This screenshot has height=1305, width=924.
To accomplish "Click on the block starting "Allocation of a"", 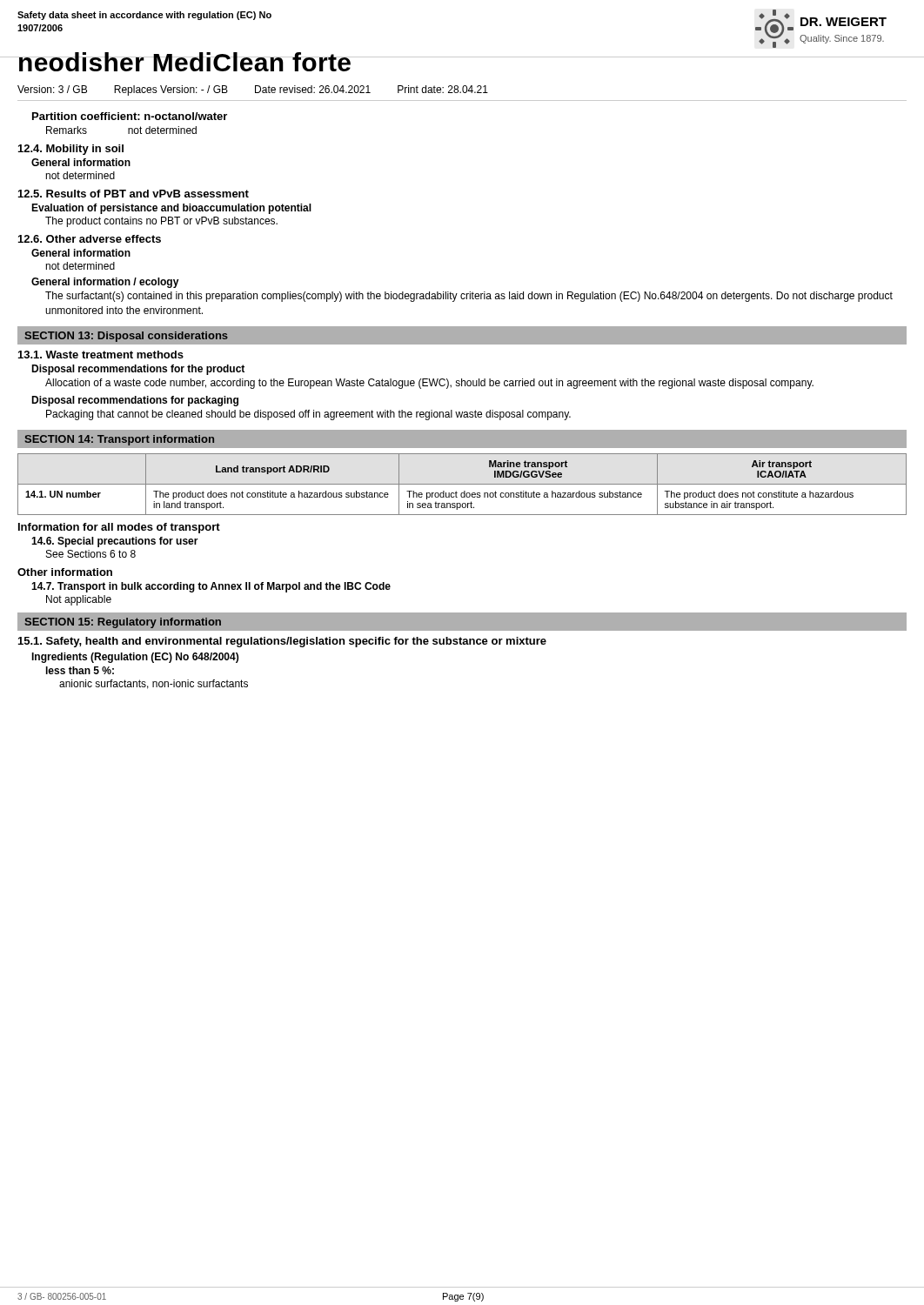I will (x=430, y=383).
